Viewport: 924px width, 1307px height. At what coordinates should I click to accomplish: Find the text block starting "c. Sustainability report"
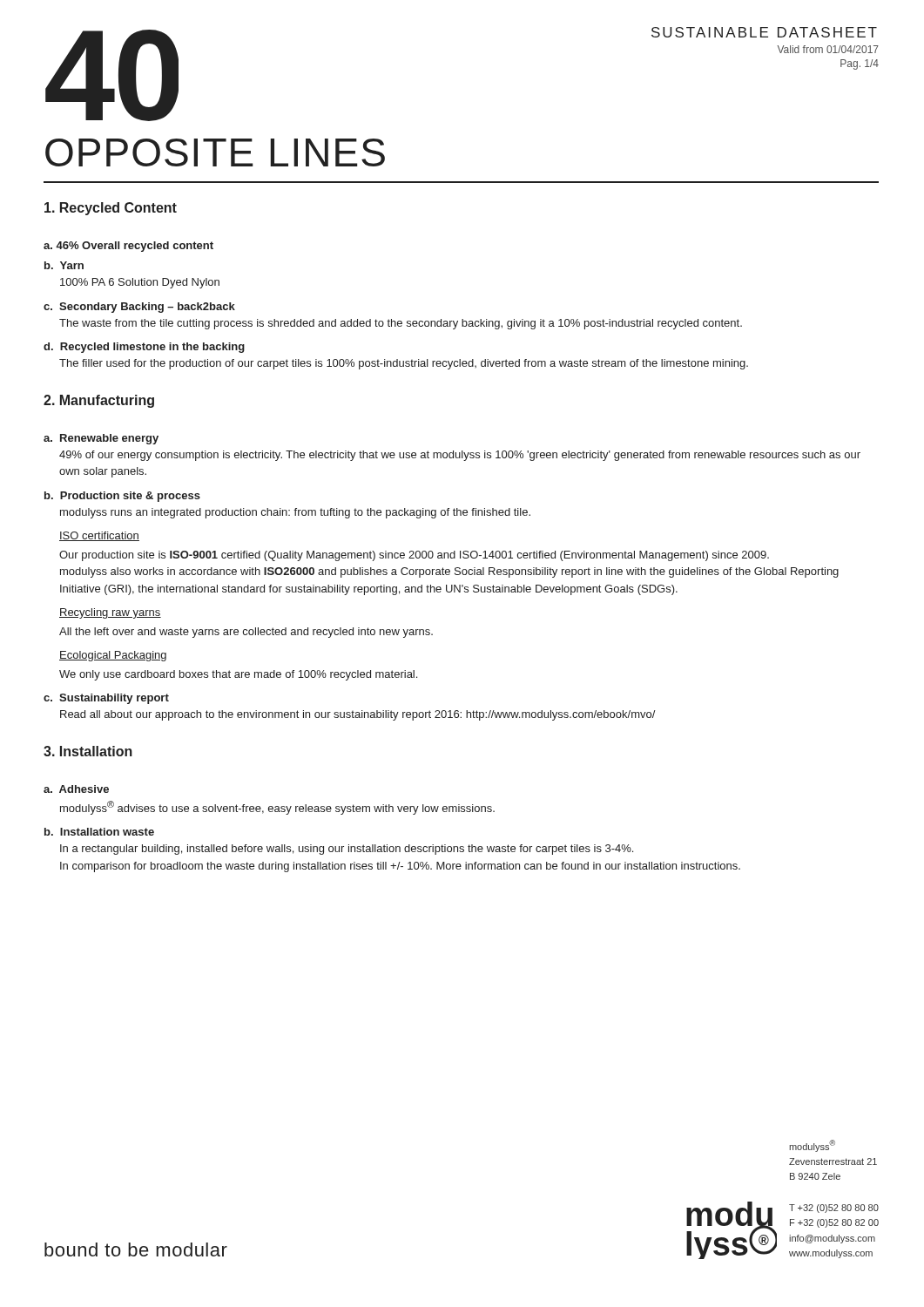coord(461,707)
